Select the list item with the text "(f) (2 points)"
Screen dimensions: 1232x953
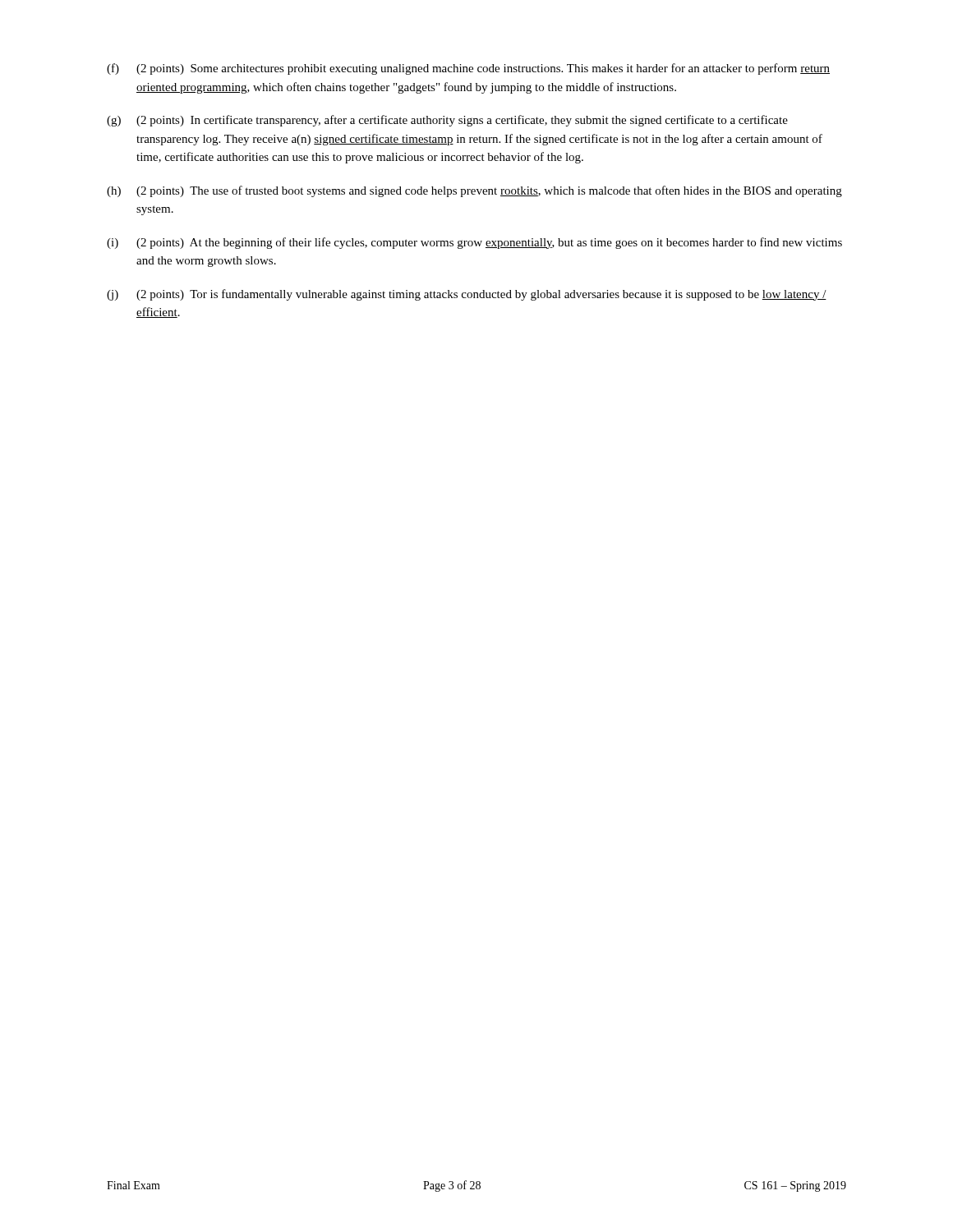[x=476, y=78]
